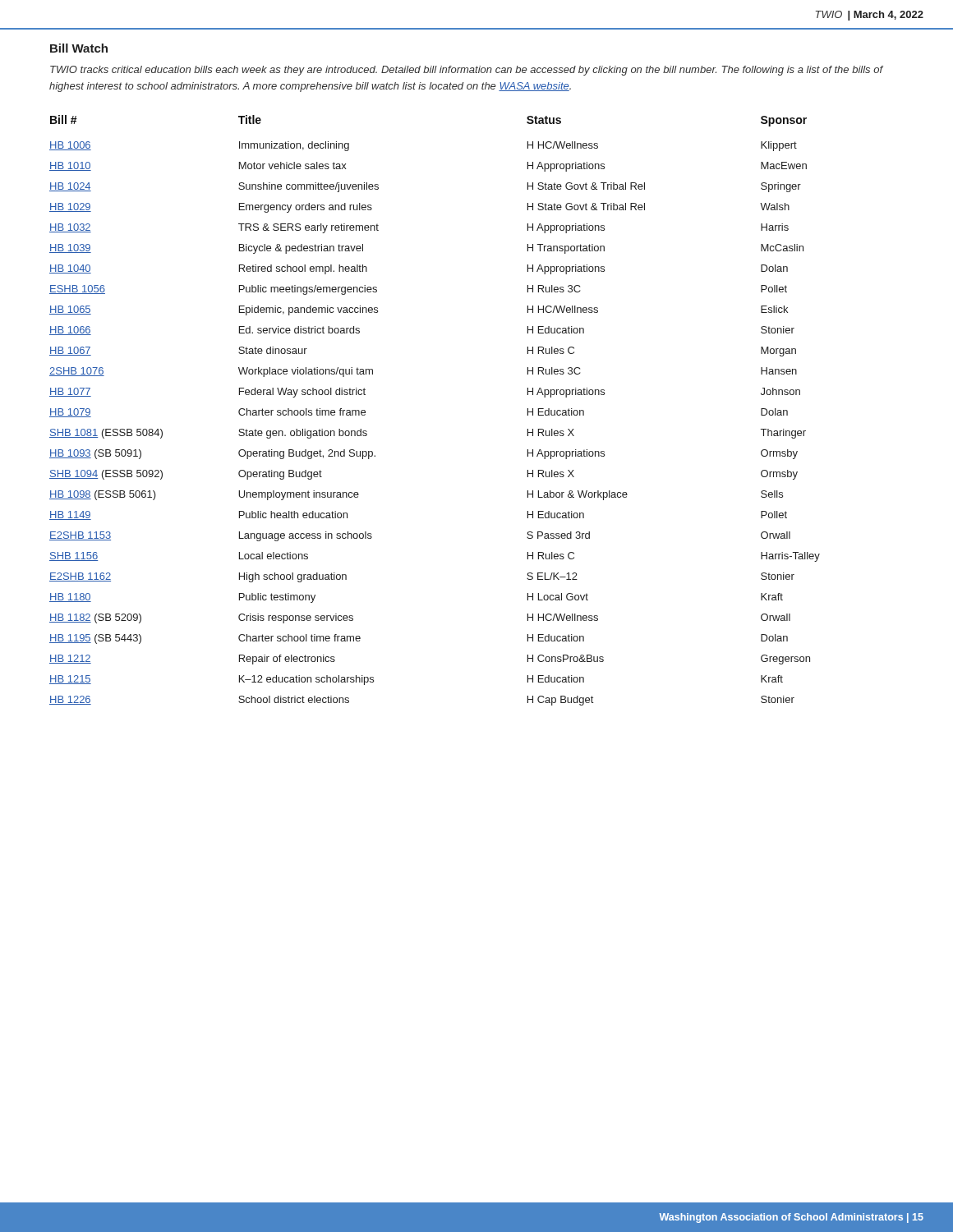The image size is (953, 1232).
Task: Find the region starting "Bill Watch"
Action: [x=79, y=48]
